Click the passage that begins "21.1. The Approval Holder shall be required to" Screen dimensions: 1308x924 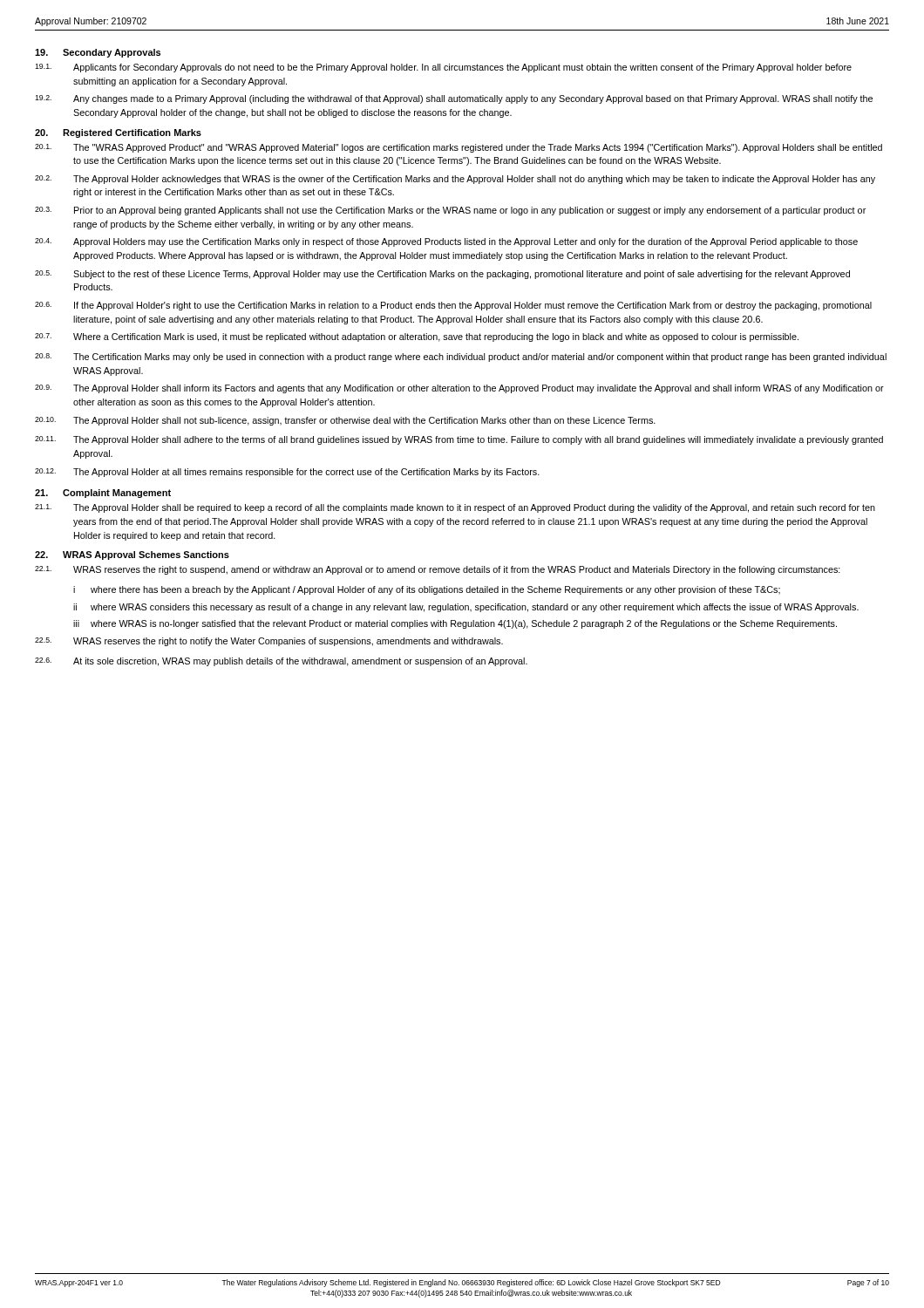[x=462, y=522]
